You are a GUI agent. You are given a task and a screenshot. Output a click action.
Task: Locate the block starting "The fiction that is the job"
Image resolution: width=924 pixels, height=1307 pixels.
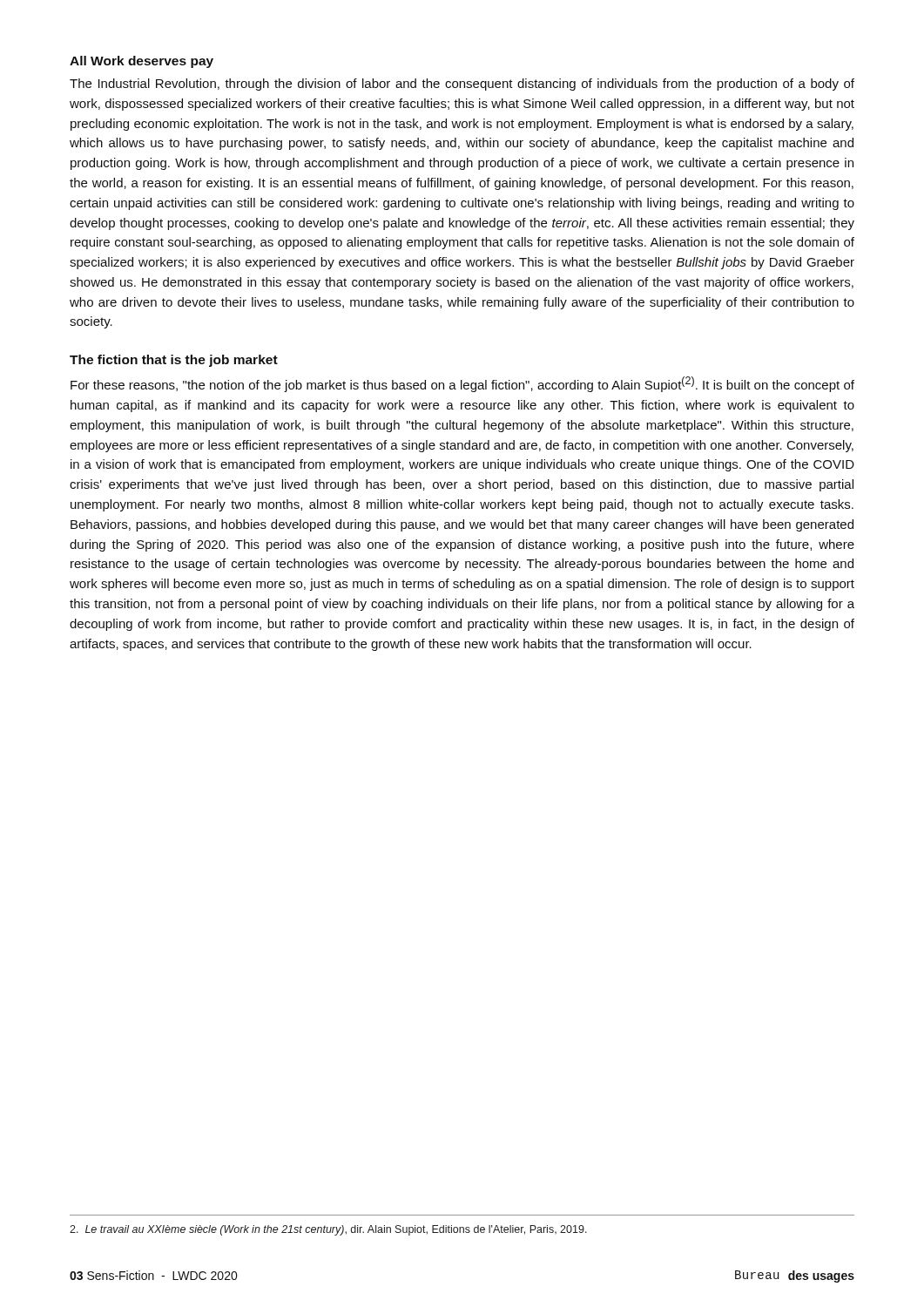(174, 360)
